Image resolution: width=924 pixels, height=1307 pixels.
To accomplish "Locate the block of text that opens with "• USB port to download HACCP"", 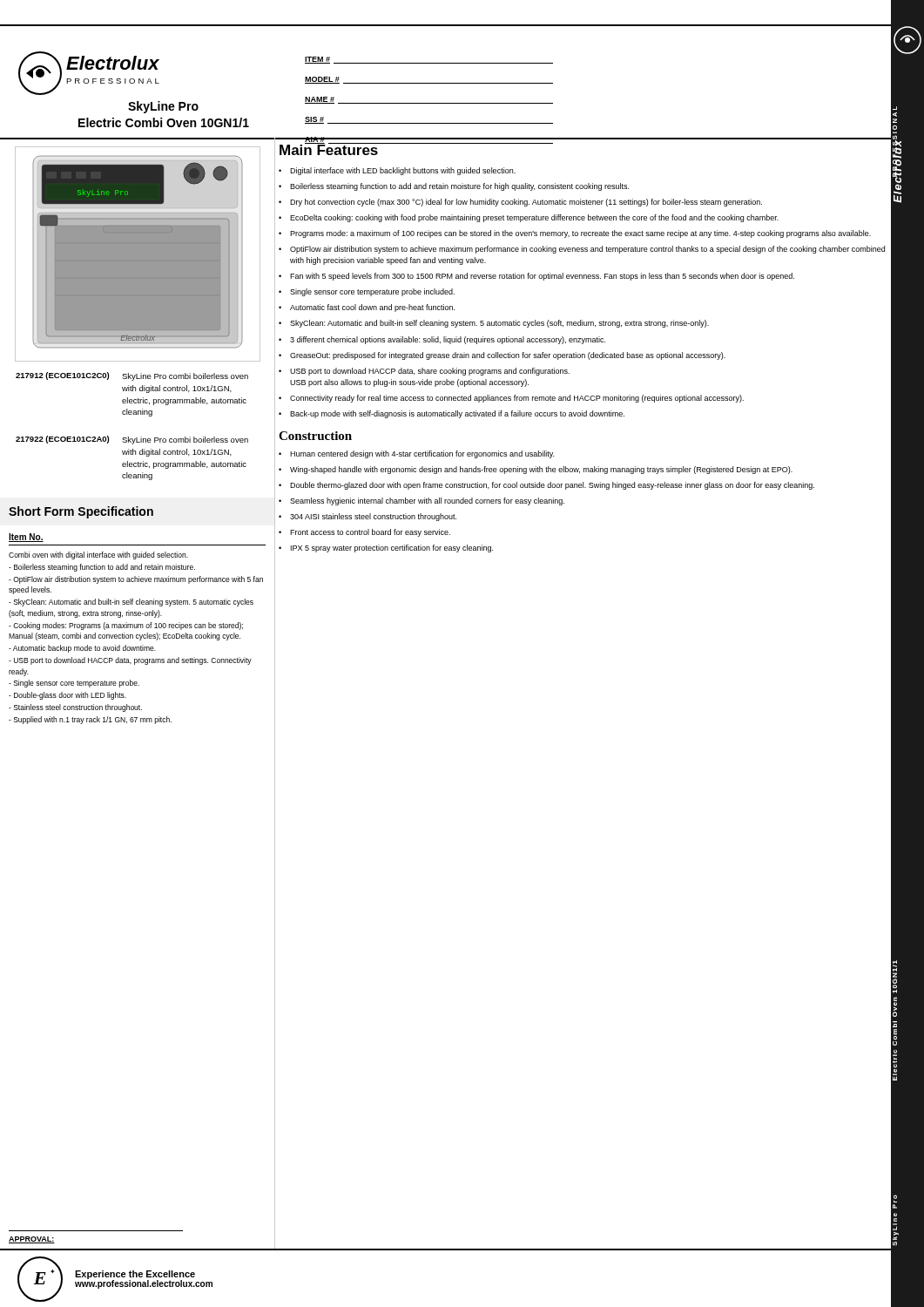I will pos(427,379).
